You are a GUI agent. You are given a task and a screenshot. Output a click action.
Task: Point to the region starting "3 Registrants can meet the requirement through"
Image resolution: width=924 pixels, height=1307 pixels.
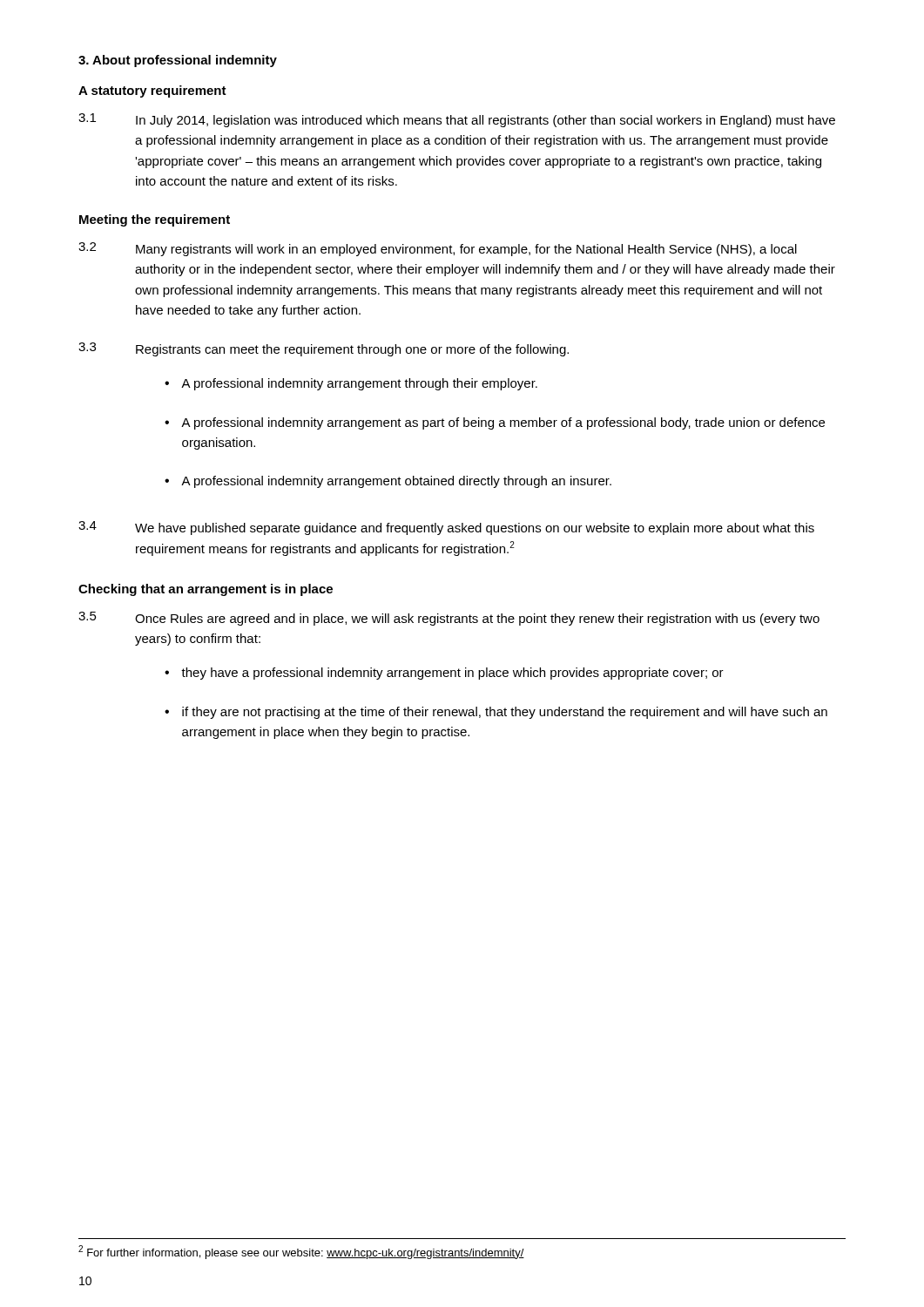point(462,424)
